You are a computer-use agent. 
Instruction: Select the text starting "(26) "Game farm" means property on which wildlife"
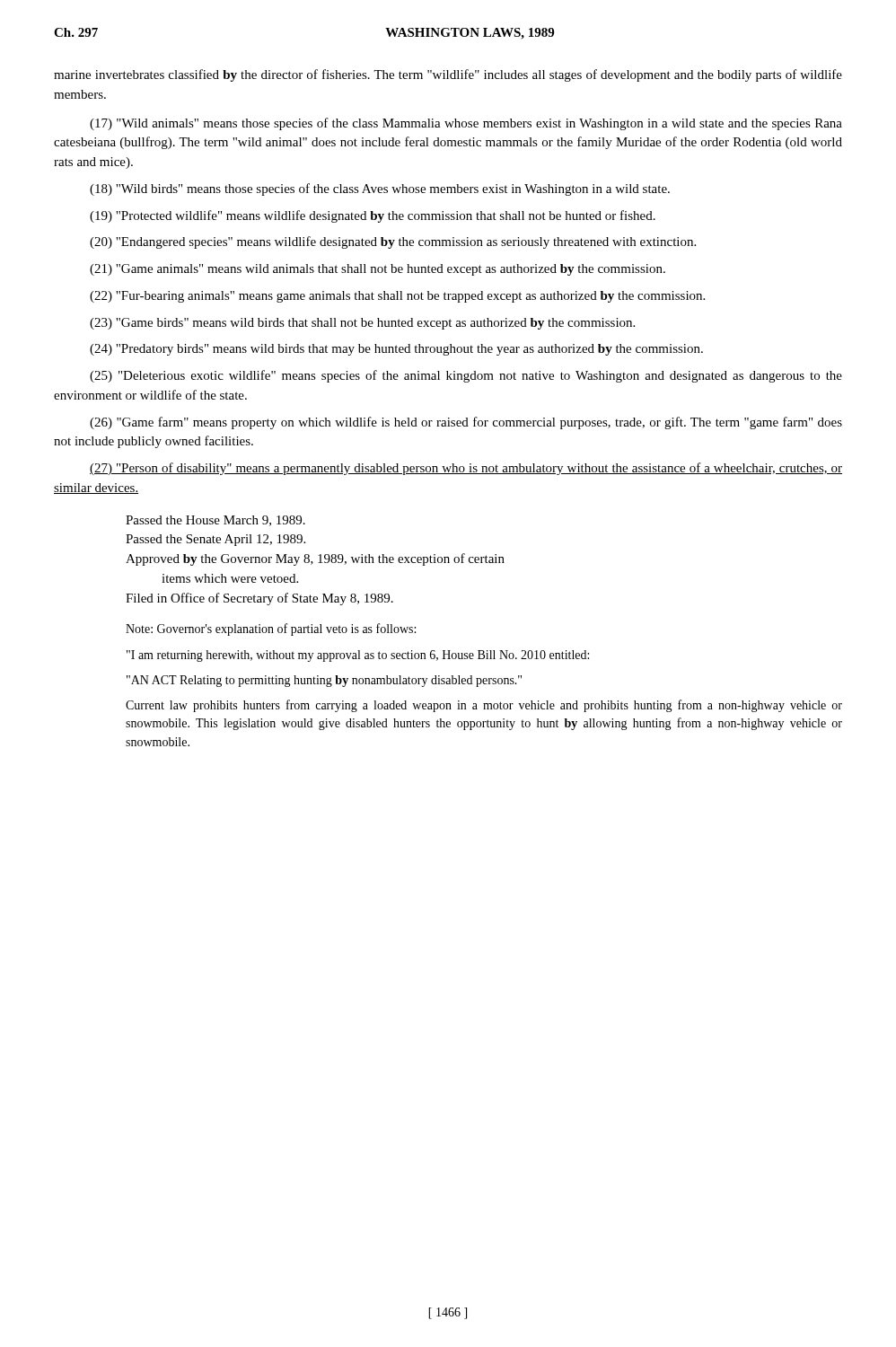point(448,432)
